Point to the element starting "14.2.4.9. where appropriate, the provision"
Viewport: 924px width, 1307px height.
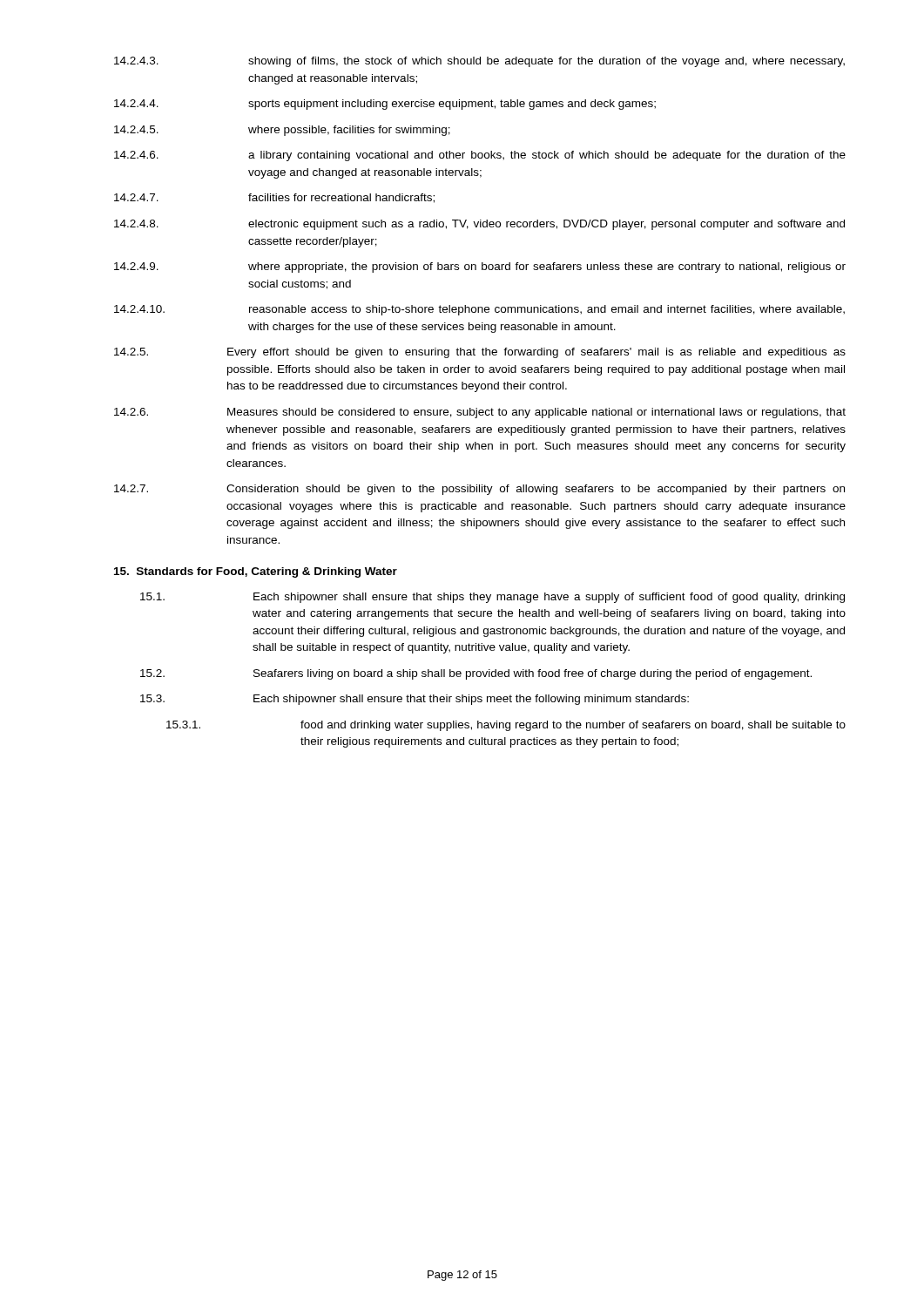479,275
